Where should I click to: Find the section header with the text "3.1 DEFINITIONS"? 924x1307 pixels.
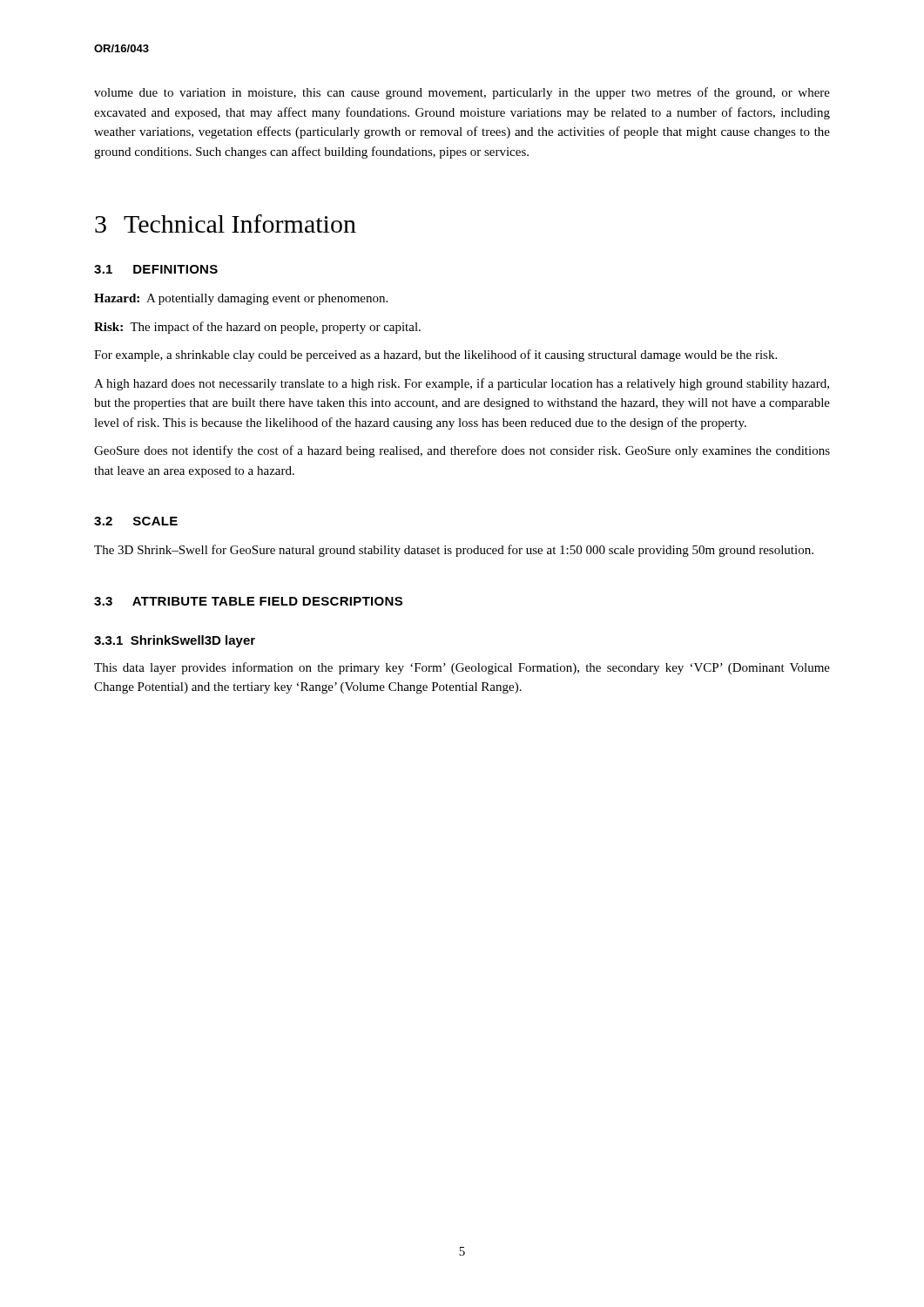pos(156,269)
